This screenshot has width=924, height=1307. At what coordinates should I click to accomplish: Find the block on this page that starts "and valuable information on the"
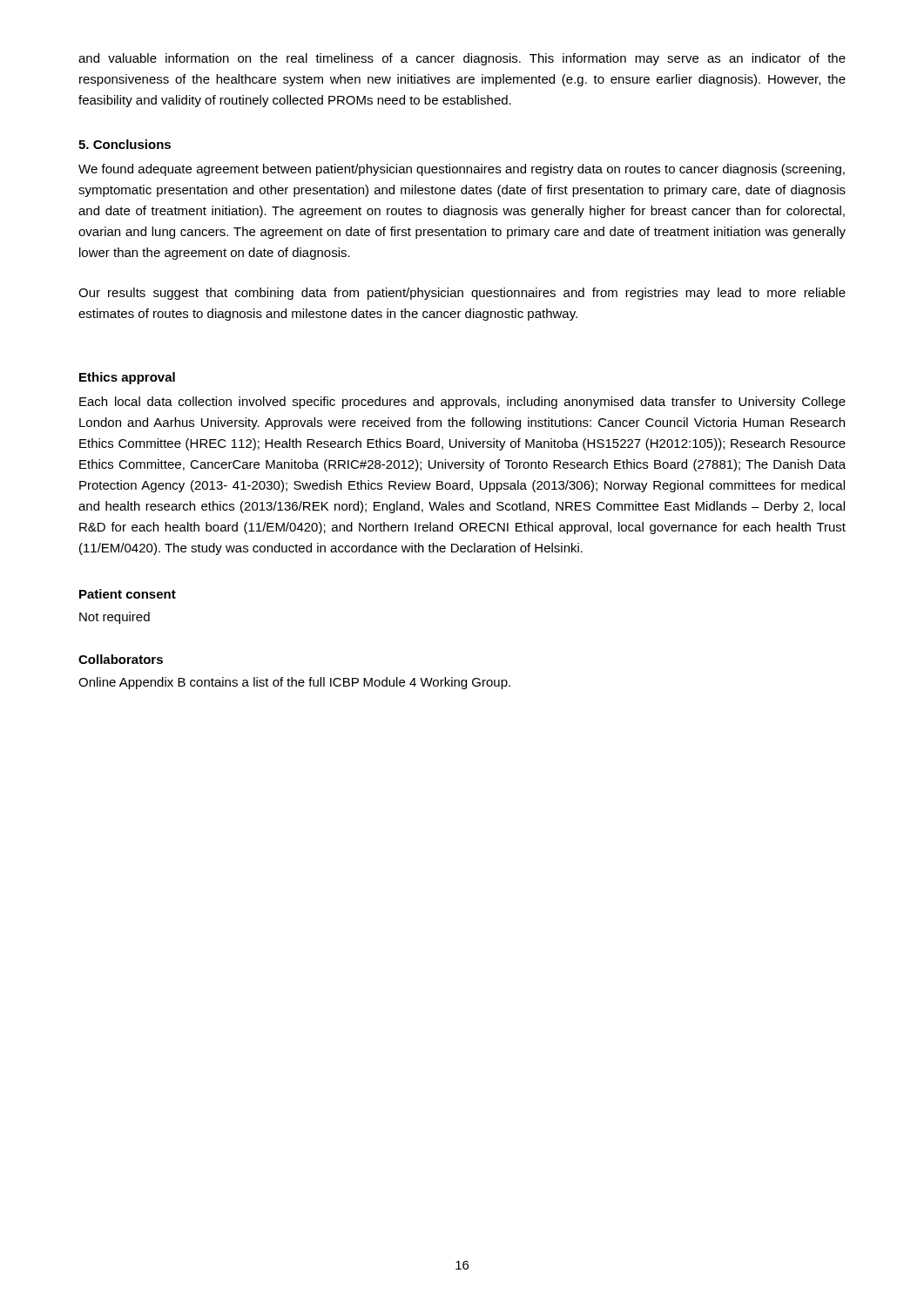tap(462, 79)
